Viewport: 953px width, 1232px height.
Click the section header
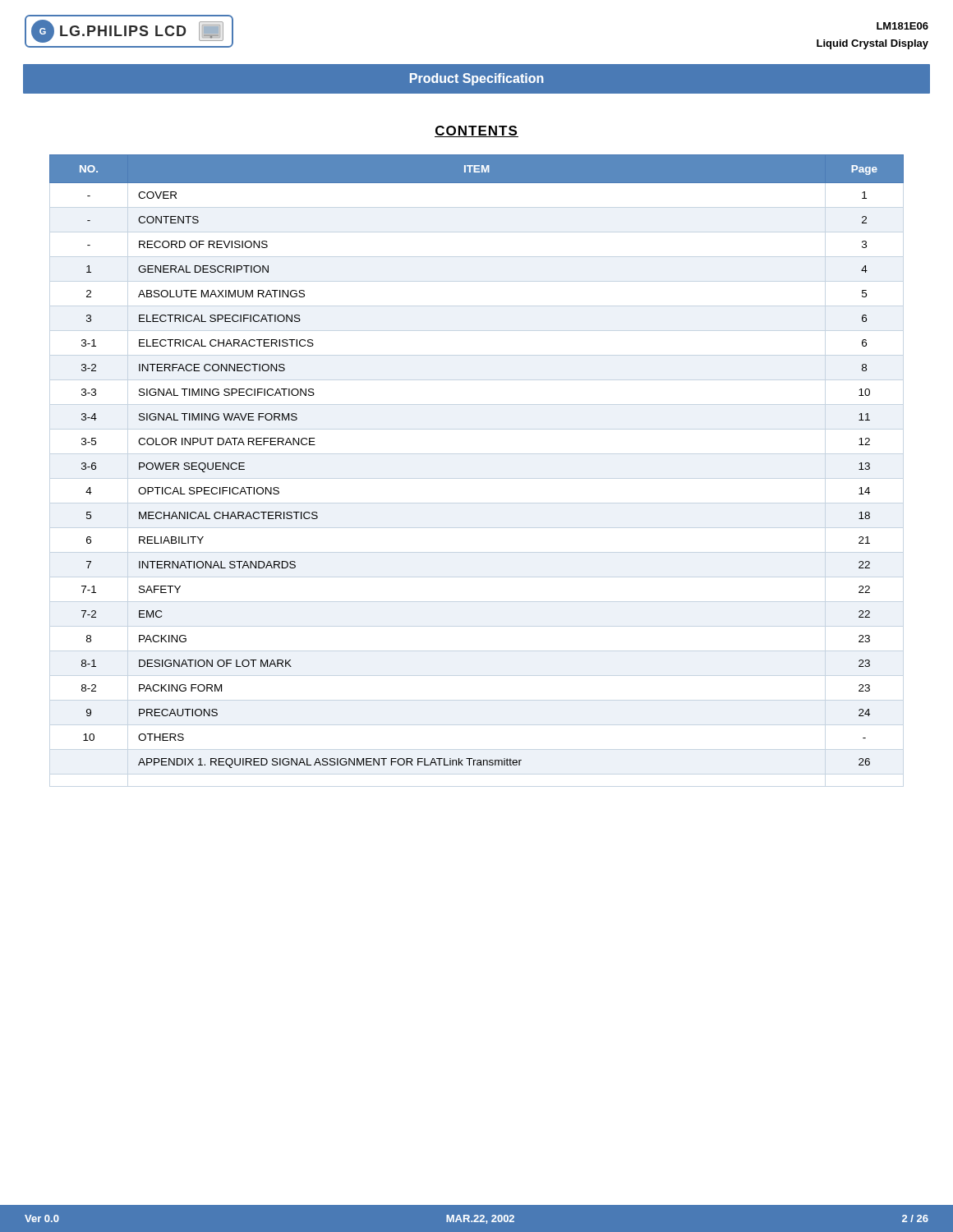coord(476,78)
